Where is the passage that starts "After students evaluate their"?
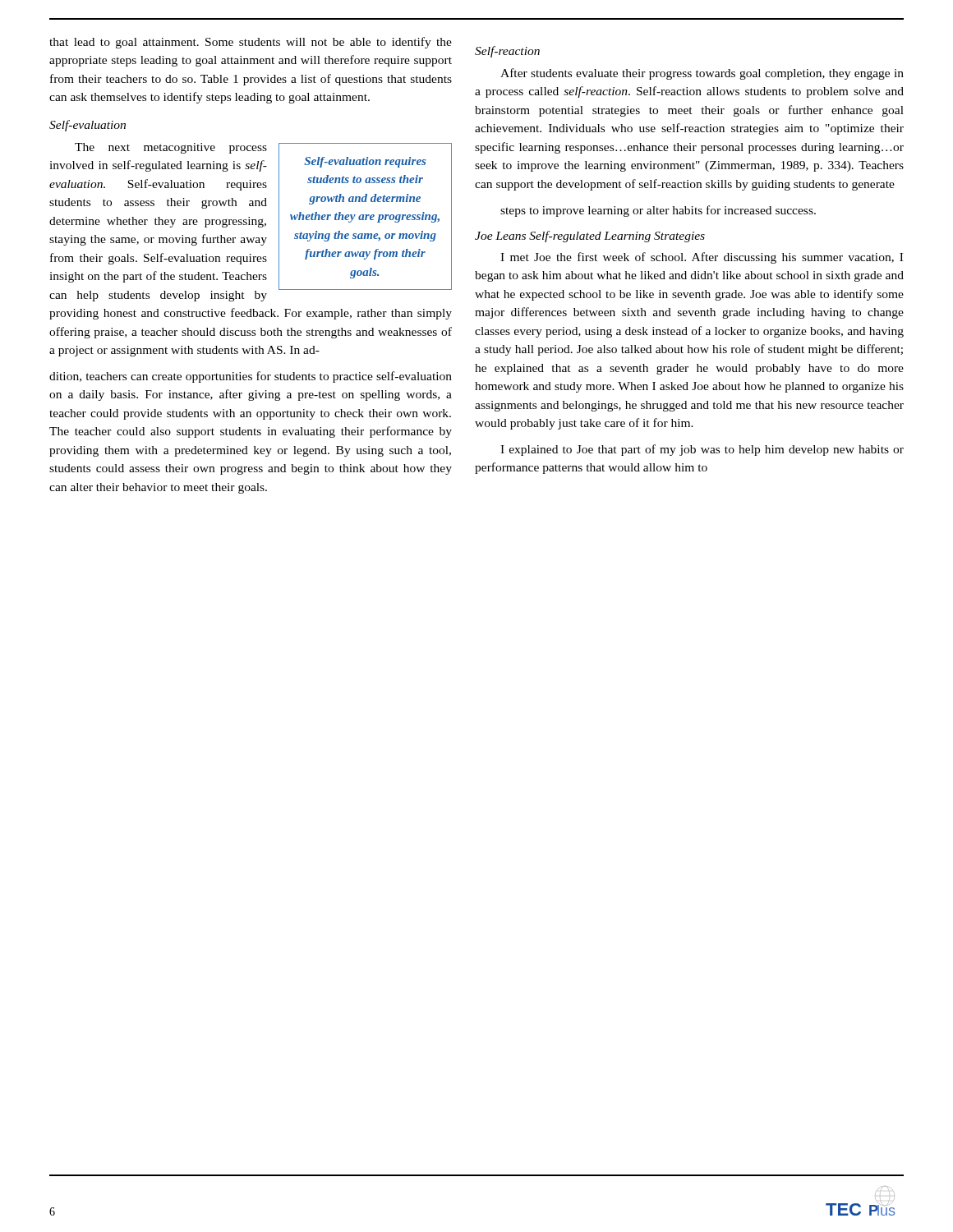The height and width of the screenshot is (1232, 953). 689,142
